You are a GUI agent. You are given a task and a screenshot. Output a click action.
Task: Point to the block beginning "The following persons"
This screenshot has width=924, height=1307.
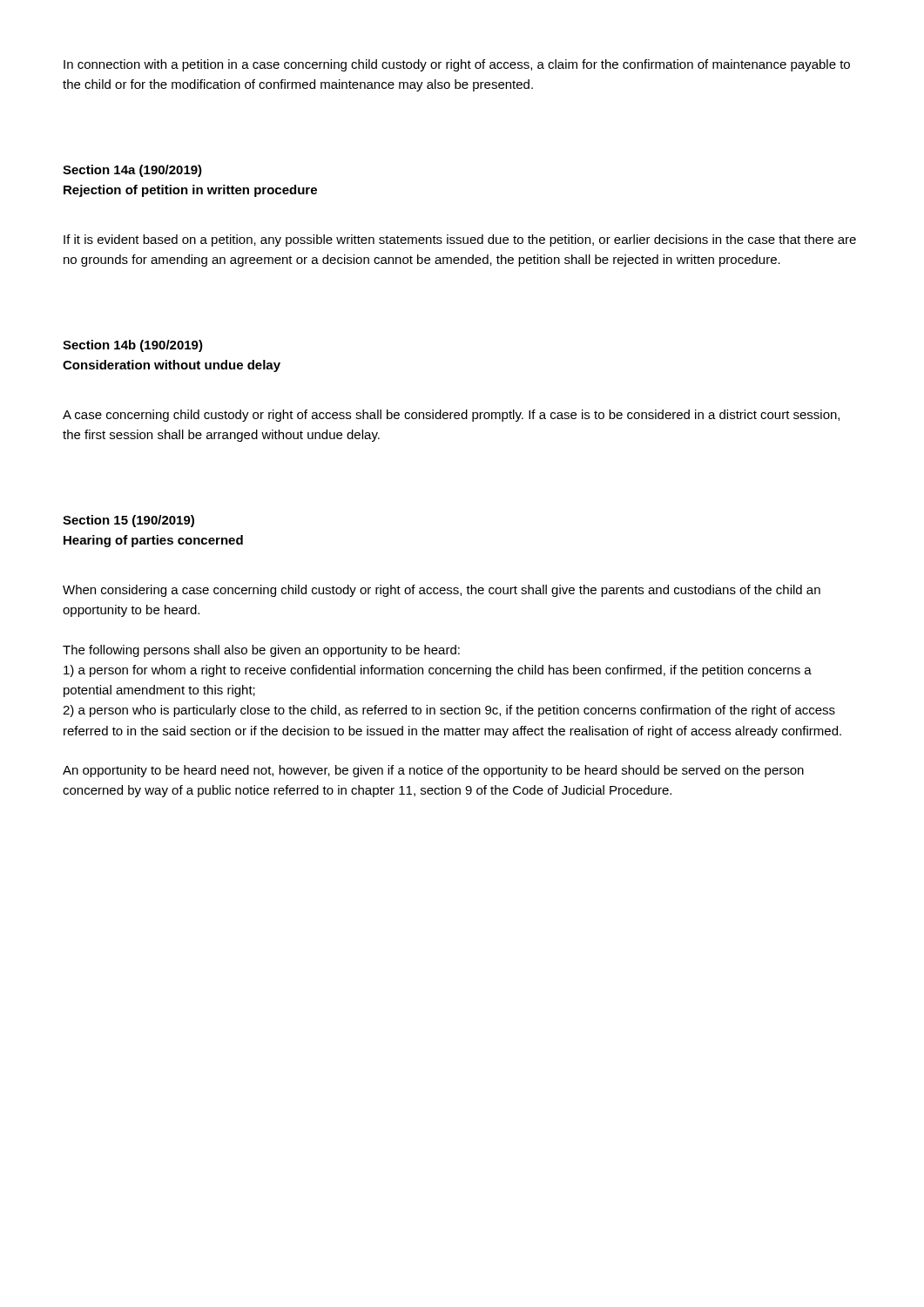[262, 649]
